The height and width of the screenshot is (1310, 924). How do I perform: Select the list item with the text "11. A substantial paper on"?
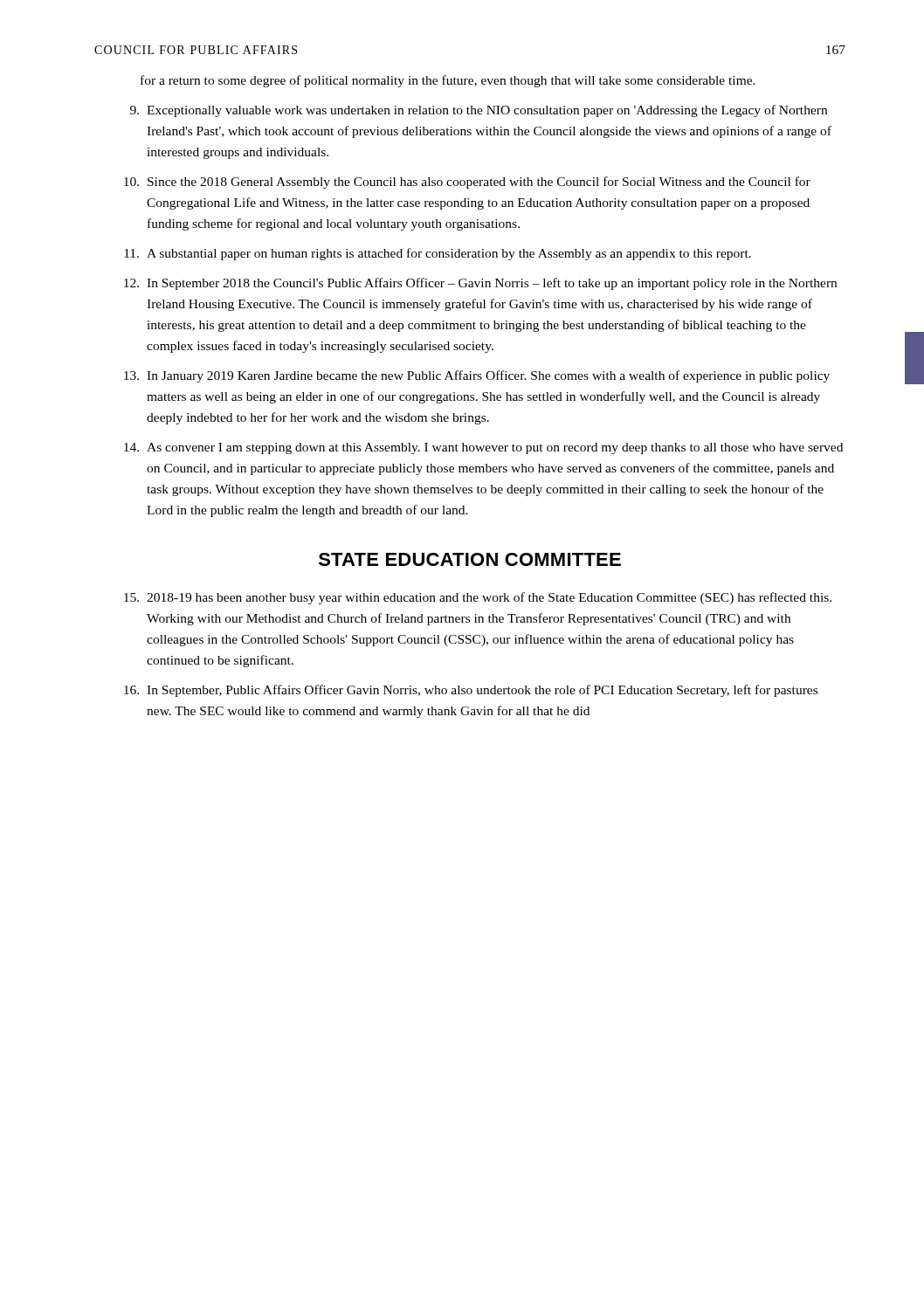tap(470, 253)
